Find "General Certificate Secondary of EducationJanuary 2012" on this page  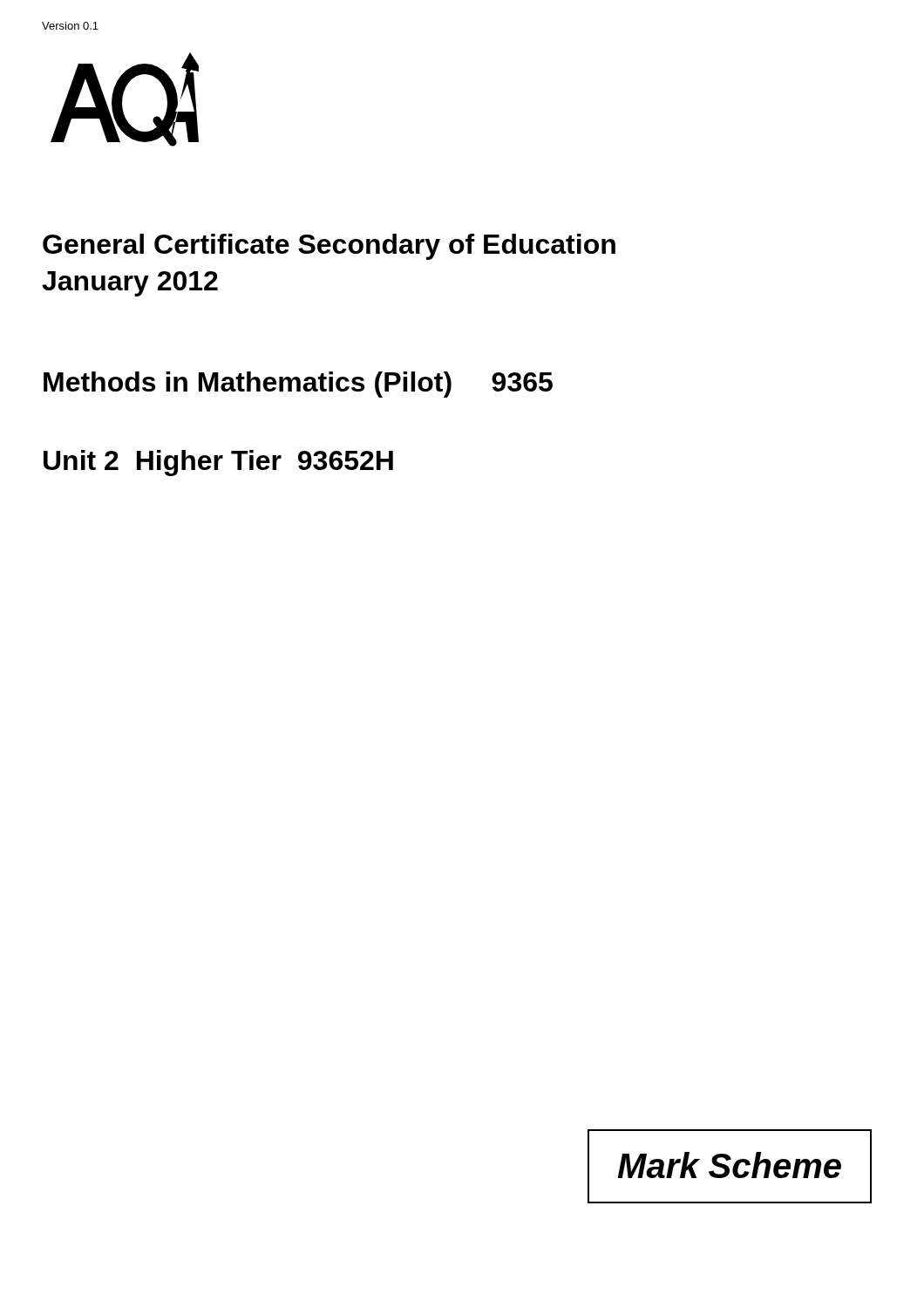347,263
